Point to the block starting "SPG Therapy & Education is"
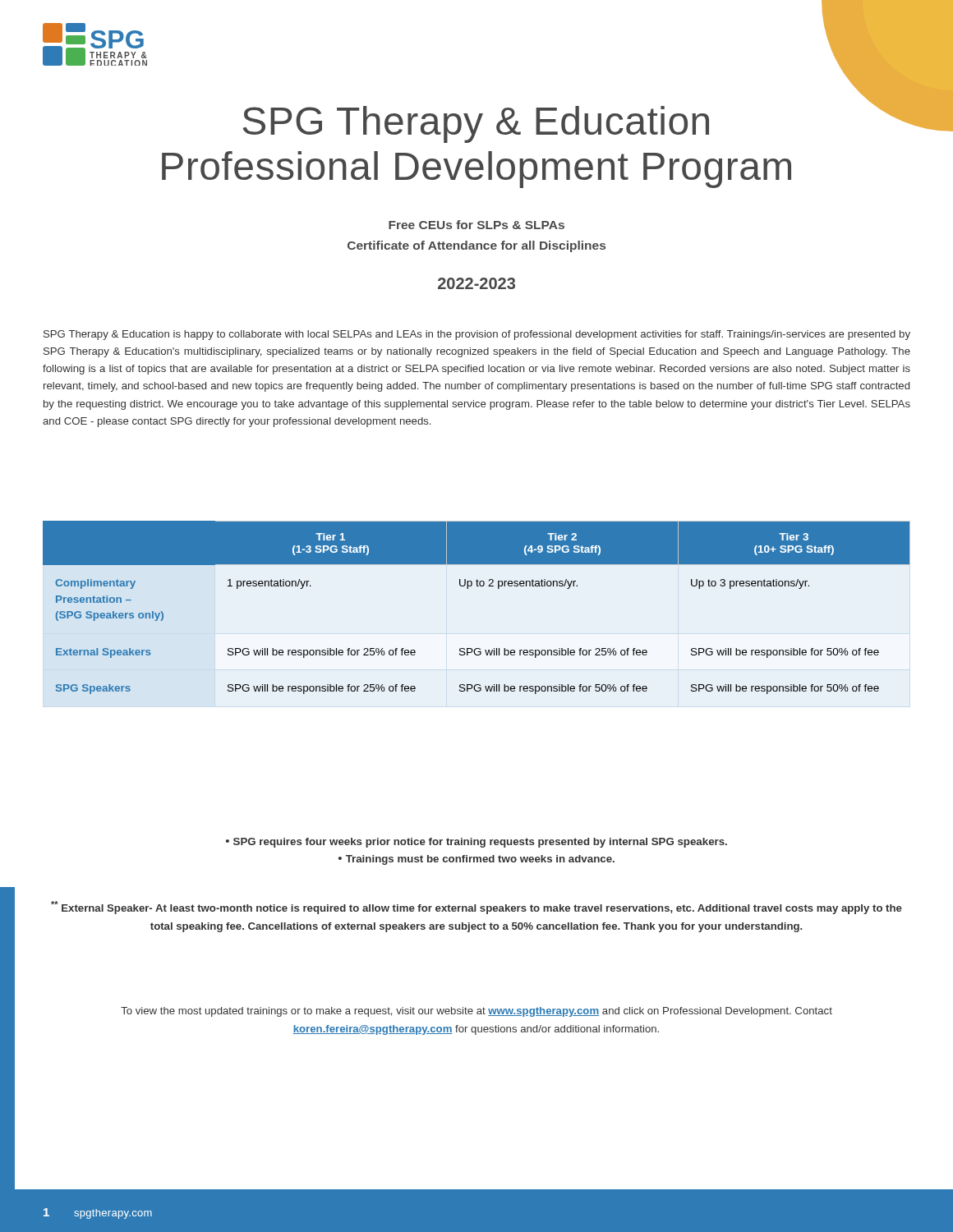This screenshot has height=1232, width=953. pyautogui.click(x=476, y=377)
